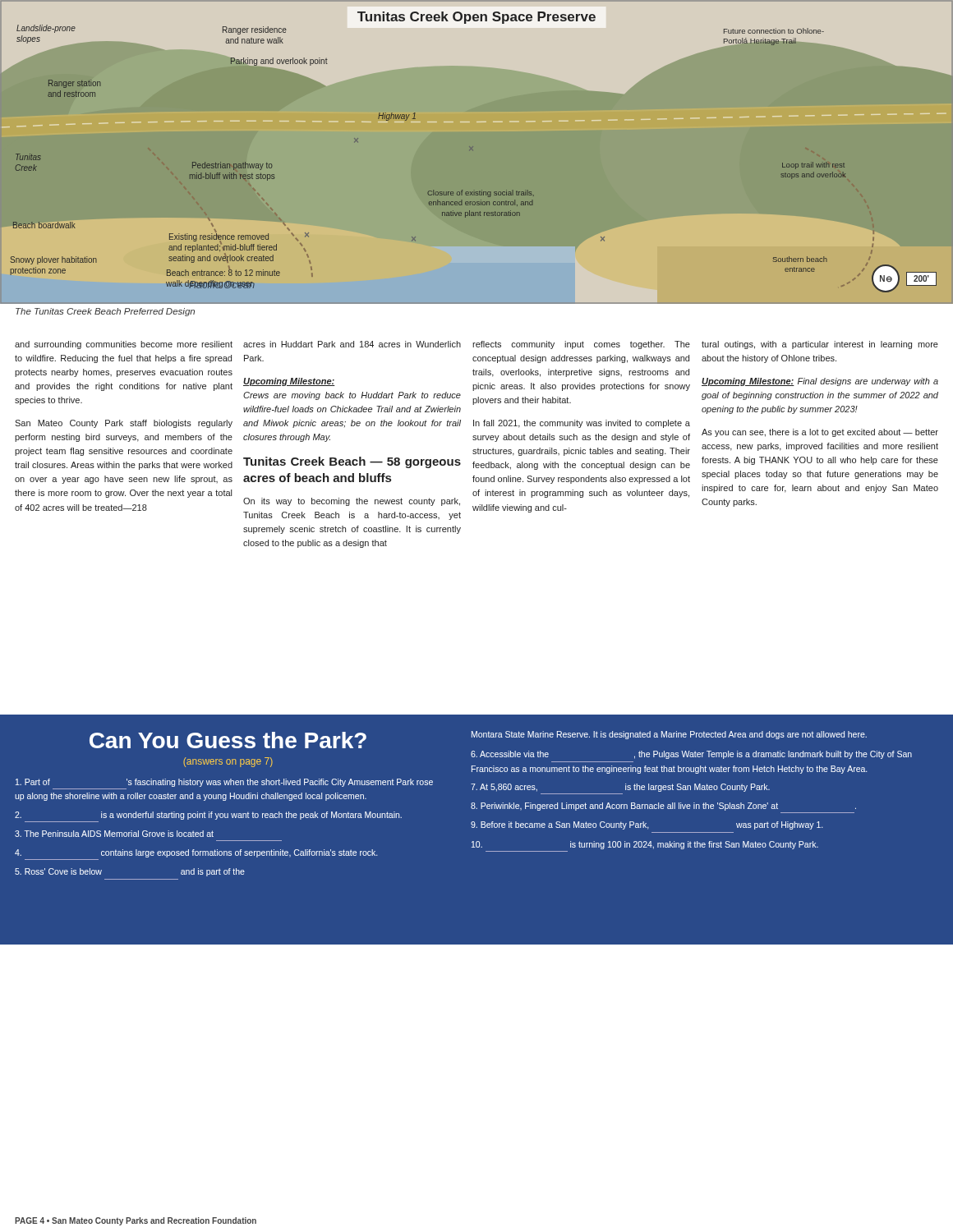This screenshot has height=1232, width=953.
Task: Click the map
Action: (476, 152)
